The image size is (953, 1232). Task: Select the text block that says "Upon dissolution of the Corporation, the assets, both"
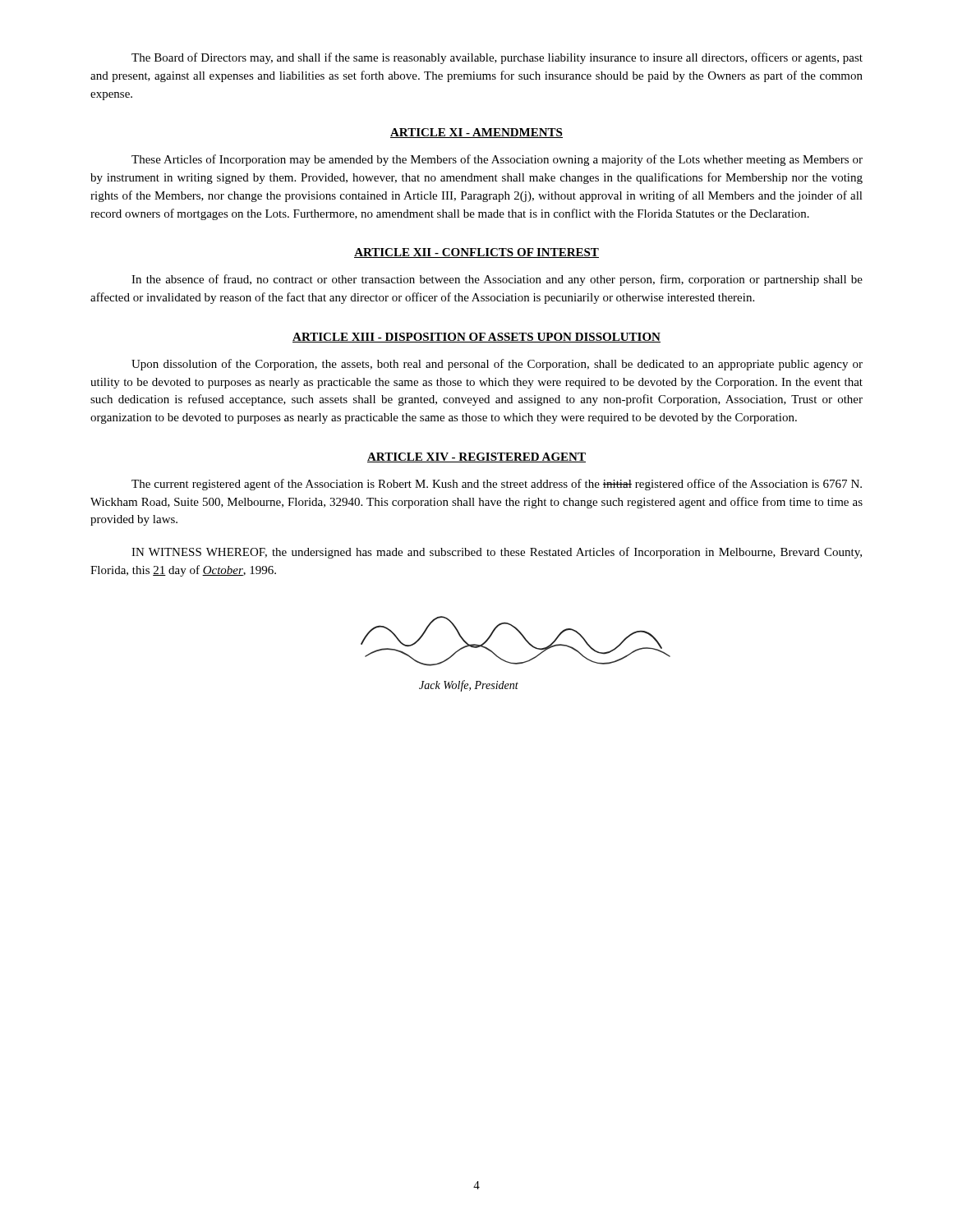click(x=476, y=391)
